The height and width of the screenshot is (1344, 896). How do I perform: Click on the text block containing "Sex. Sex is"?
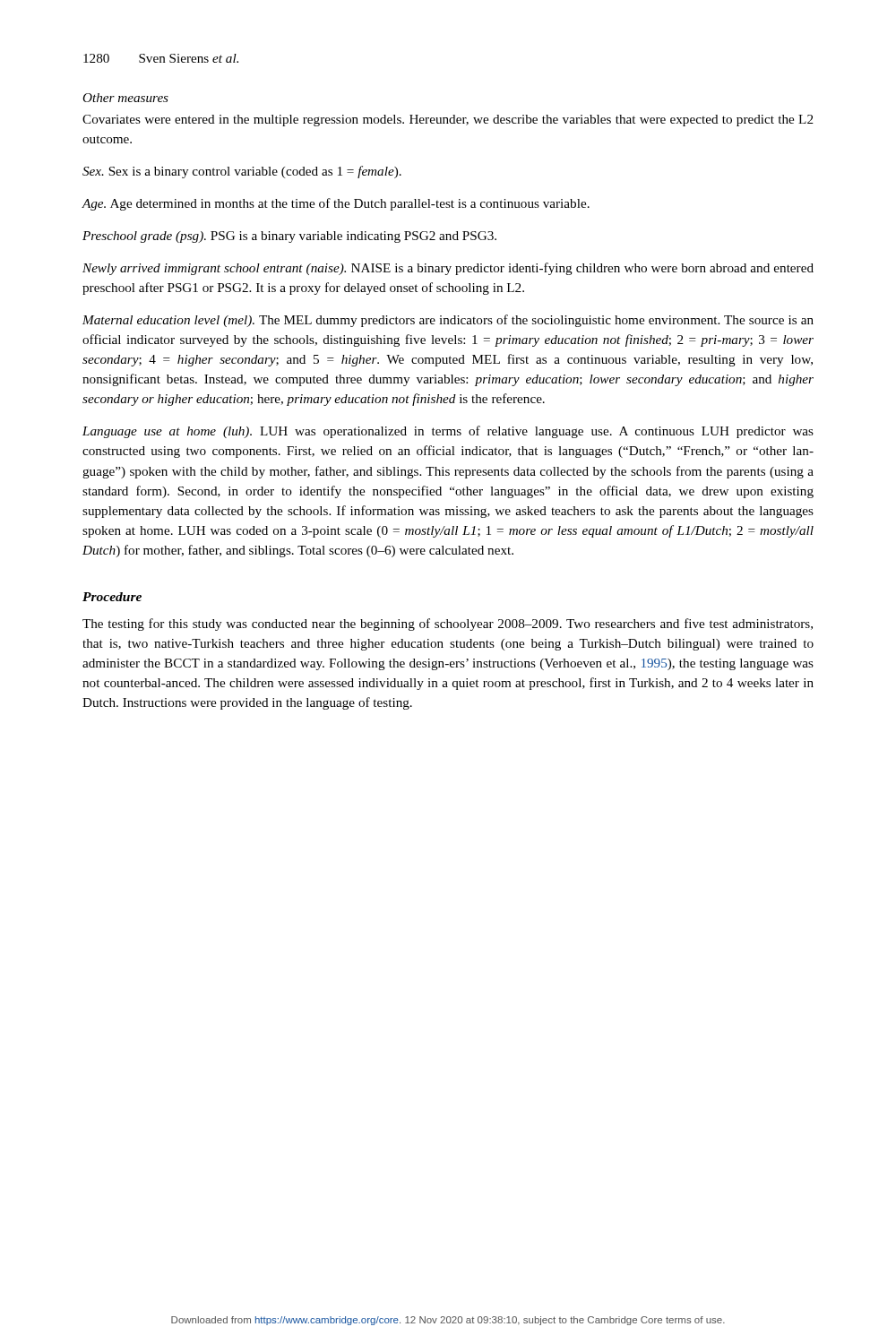pyautogui.click(x=242, y=172)
